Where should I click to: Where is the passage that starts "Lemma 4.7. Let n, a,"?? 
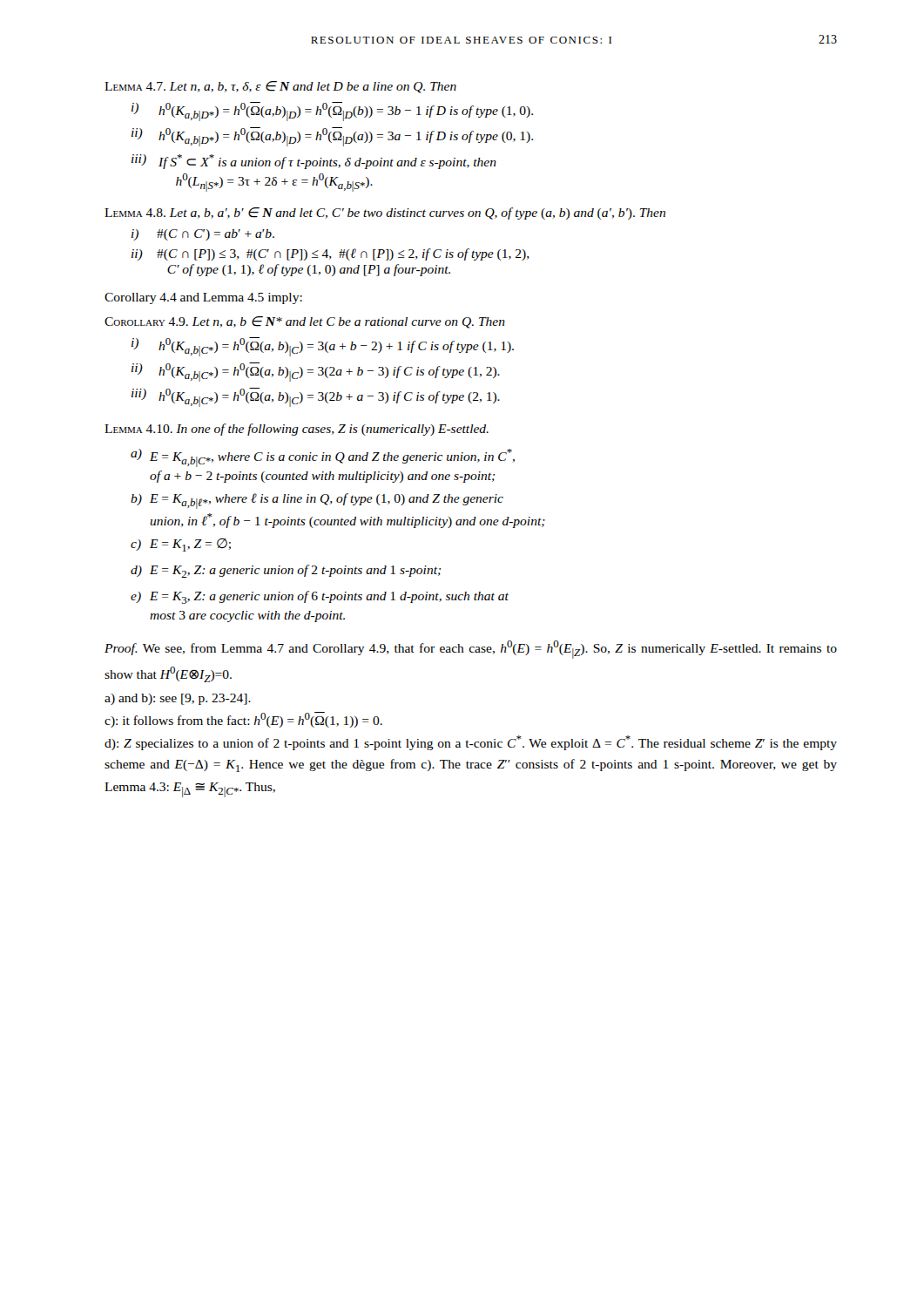281,86
